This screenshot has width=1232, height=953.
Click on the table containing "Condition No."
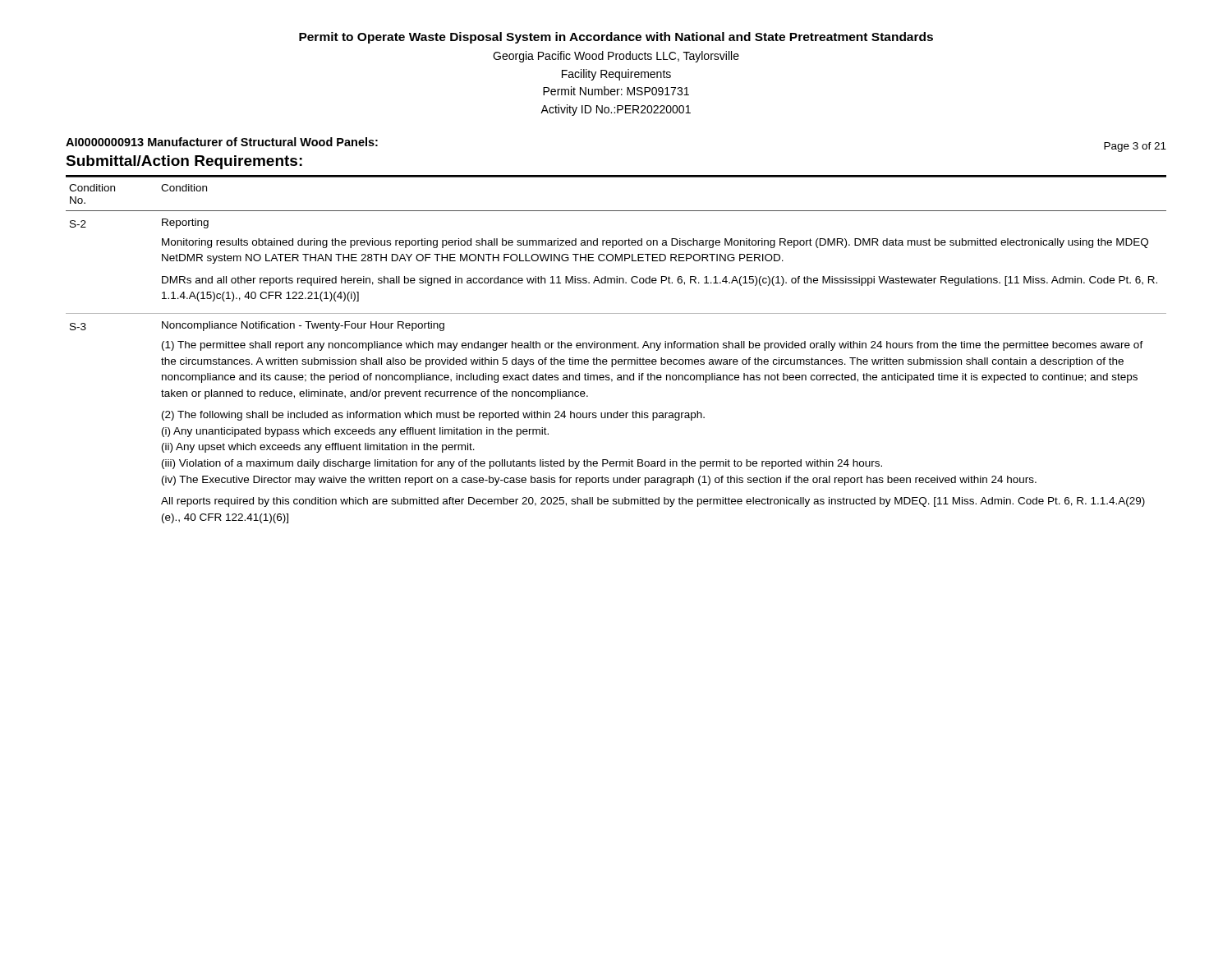pos(616,355)
